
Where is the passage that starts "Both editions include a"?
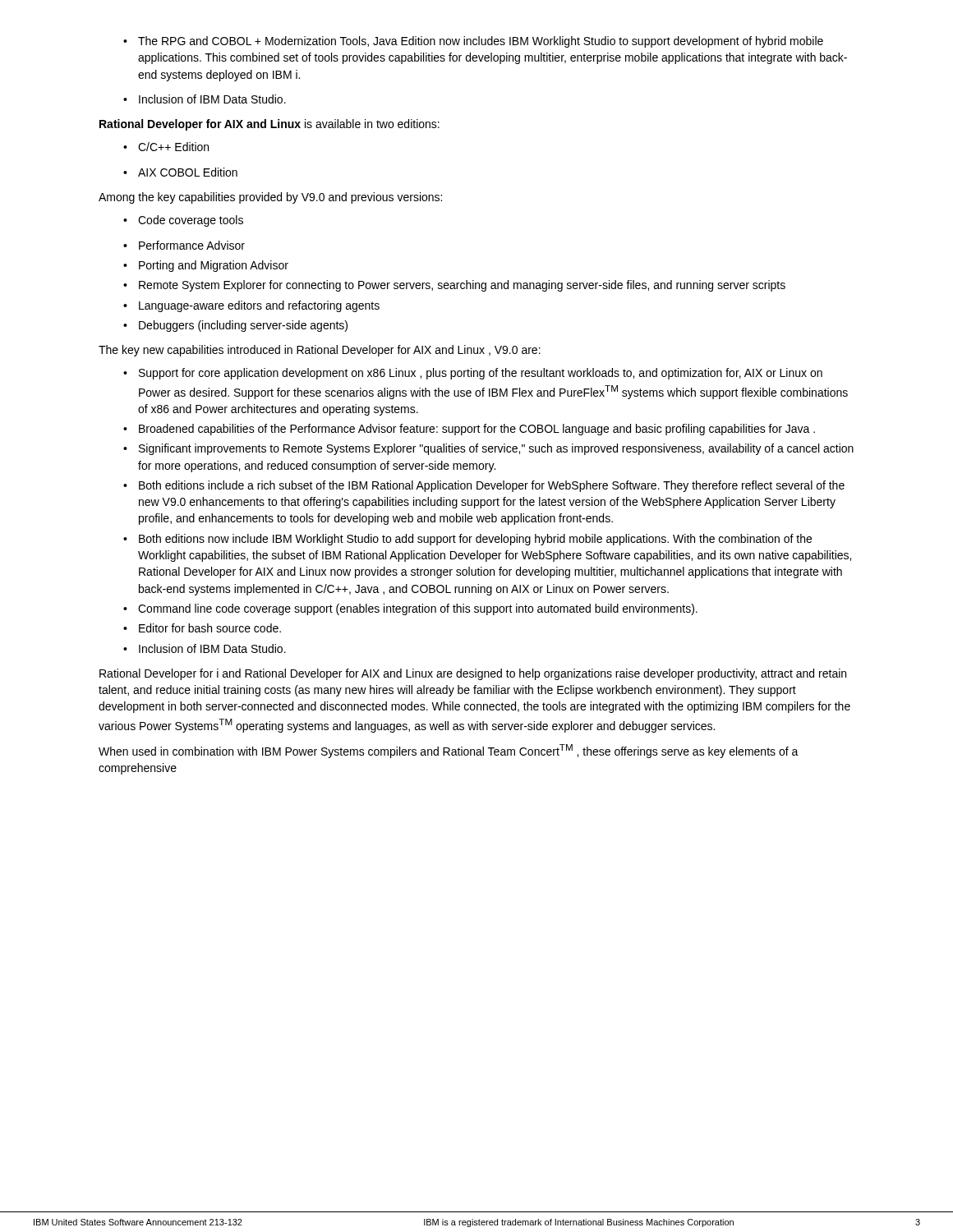coord(476,502)
